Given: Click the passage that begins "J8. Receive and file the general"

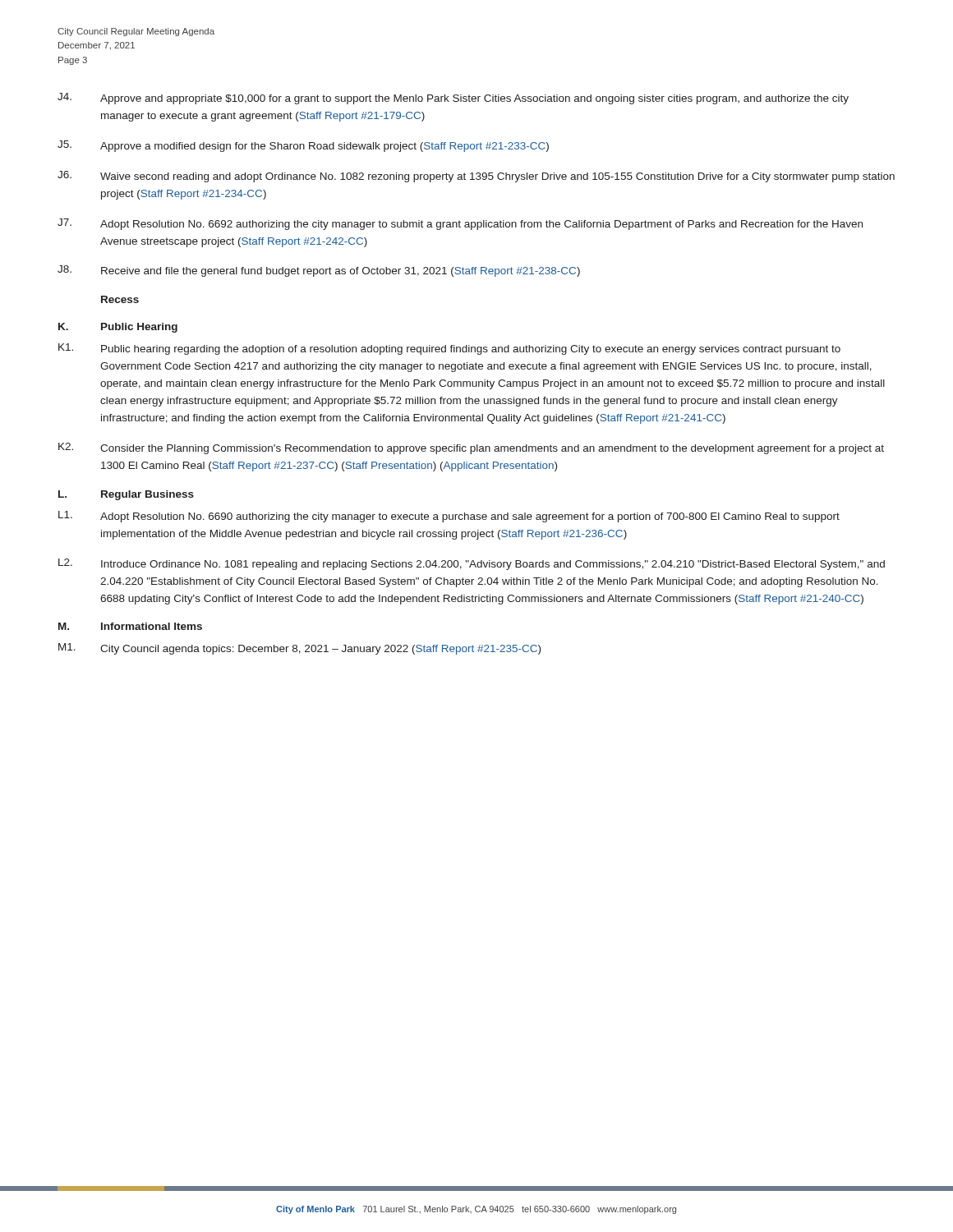Looking at the screenshot, I should (476, 272).
